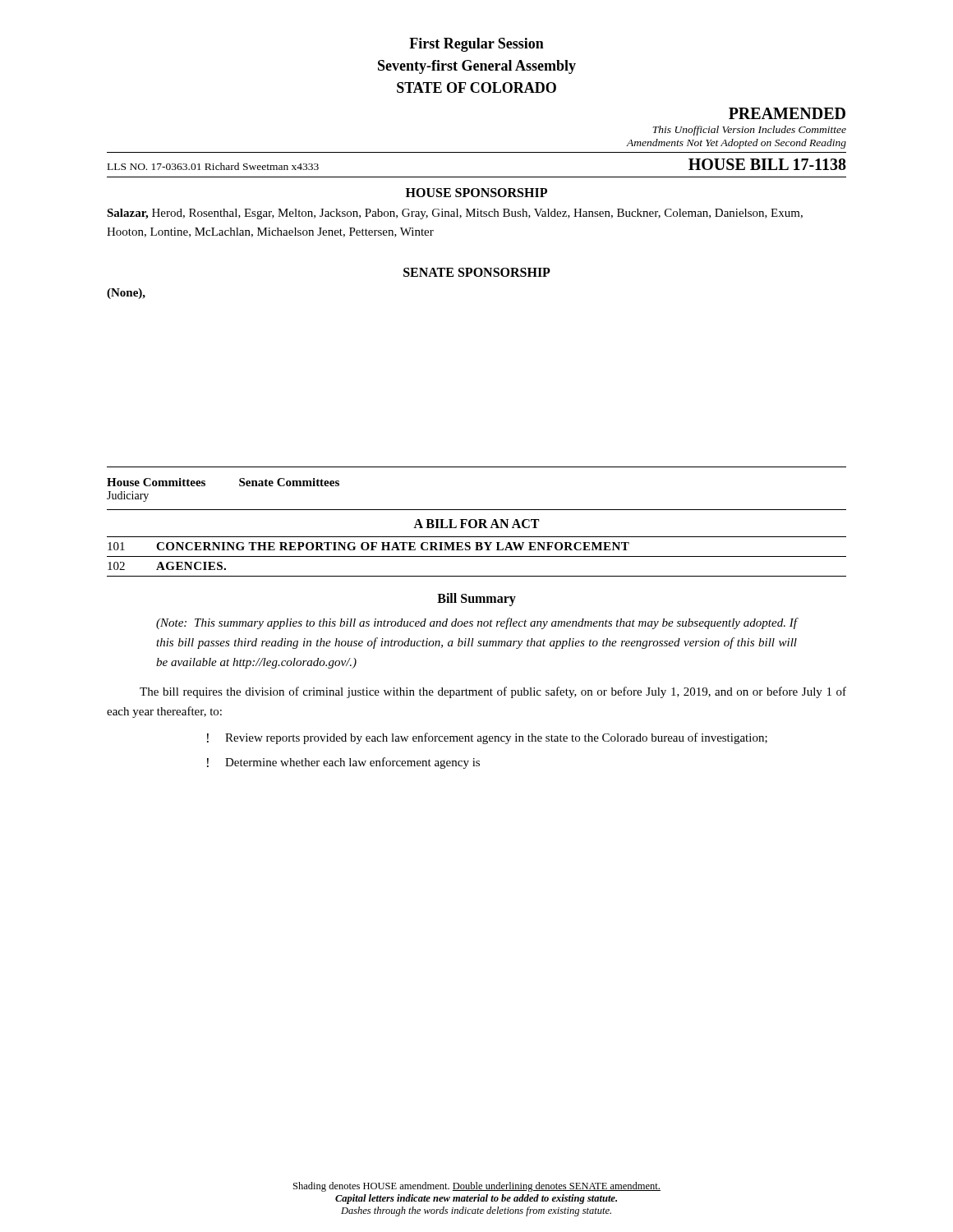Viewport: 953px width, 1232px height.
Task: Point to the element starting "A BILL FOR AN ACT"
Action: coord(476,523)
